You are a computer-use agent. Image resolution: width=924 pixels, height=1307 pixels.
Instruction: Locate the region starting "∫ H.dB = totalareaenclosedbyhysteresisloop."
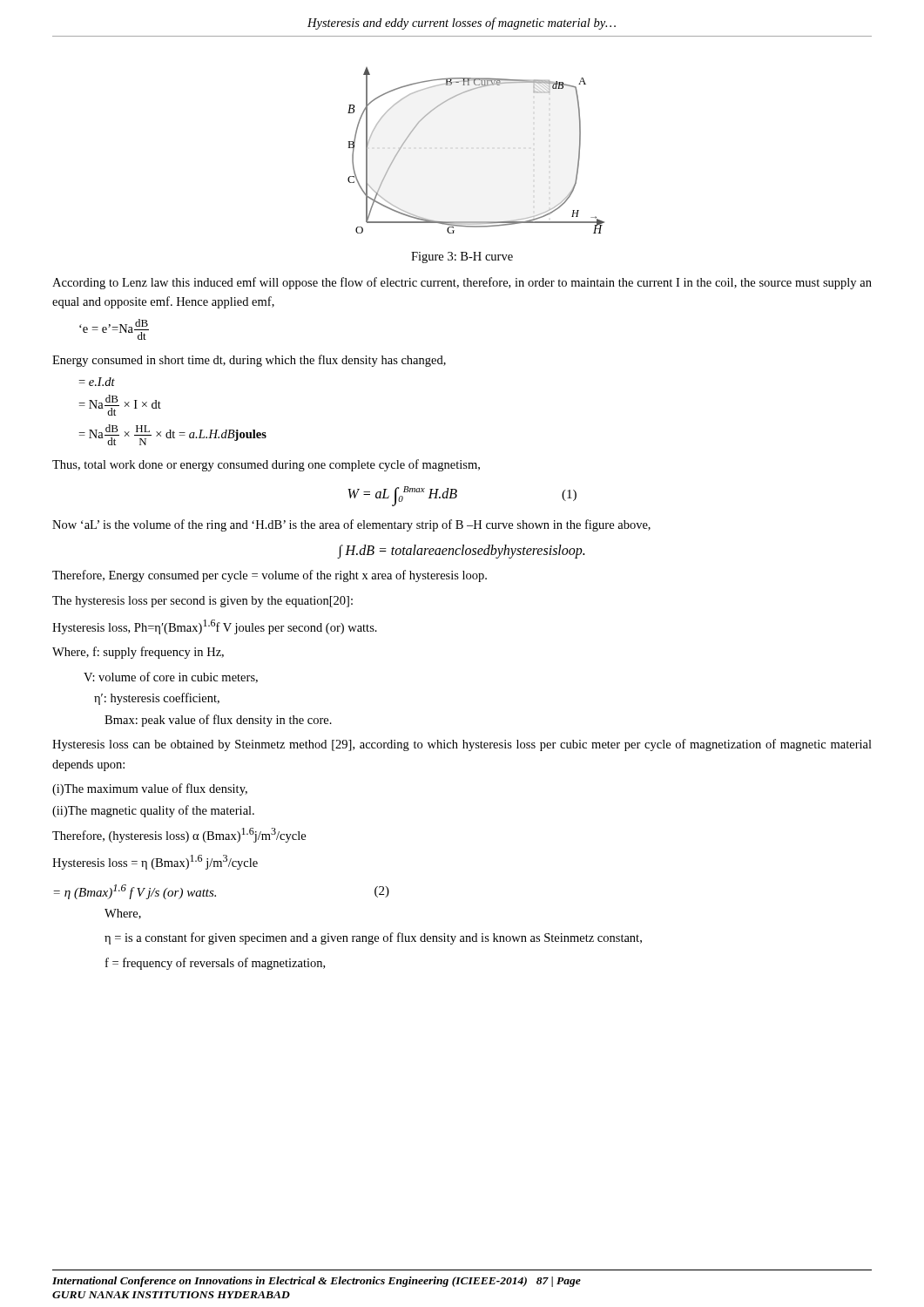coord(462,550)
